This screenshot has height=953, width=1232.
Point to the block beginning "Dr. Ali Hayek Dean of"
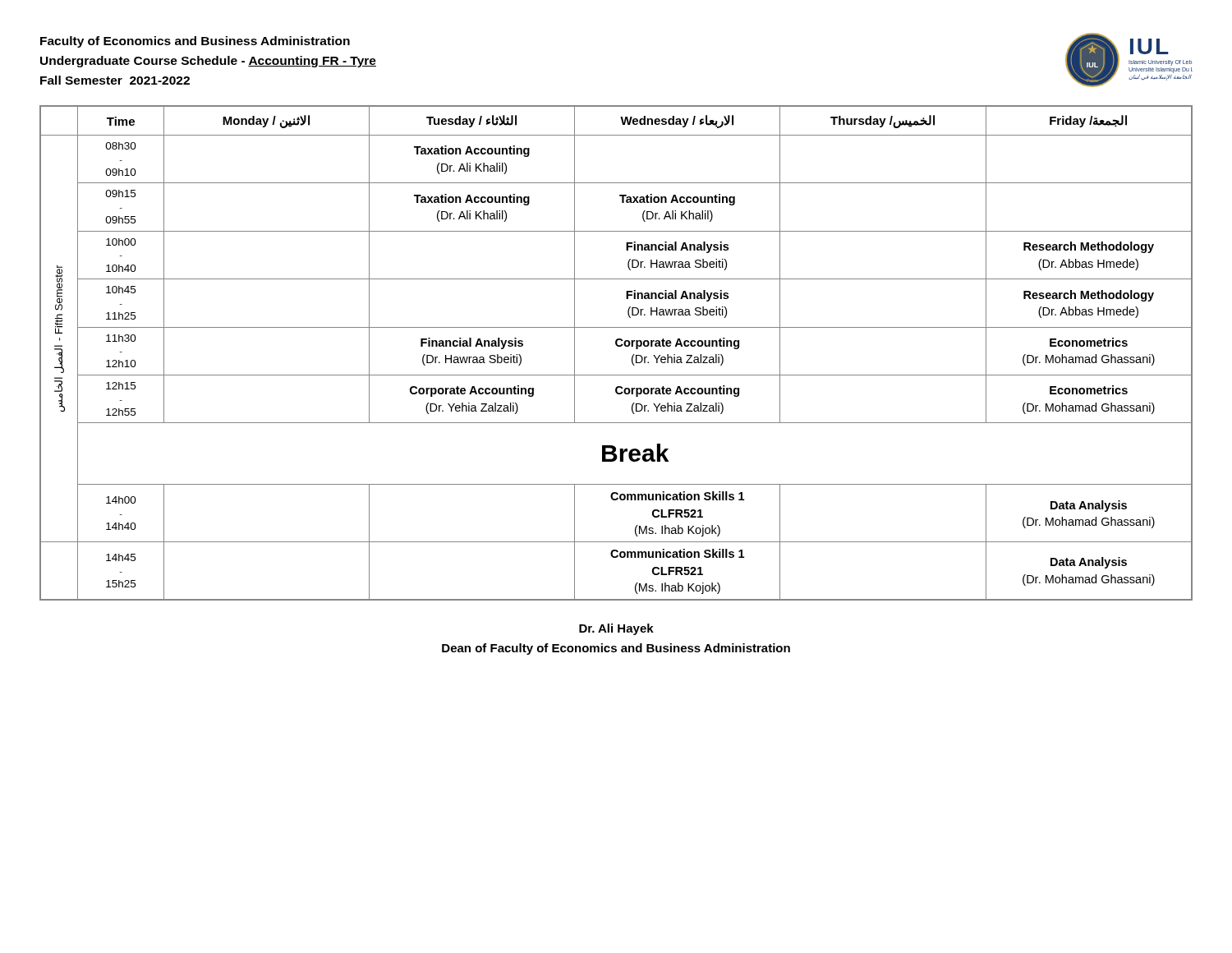click(x=616, y=638)
